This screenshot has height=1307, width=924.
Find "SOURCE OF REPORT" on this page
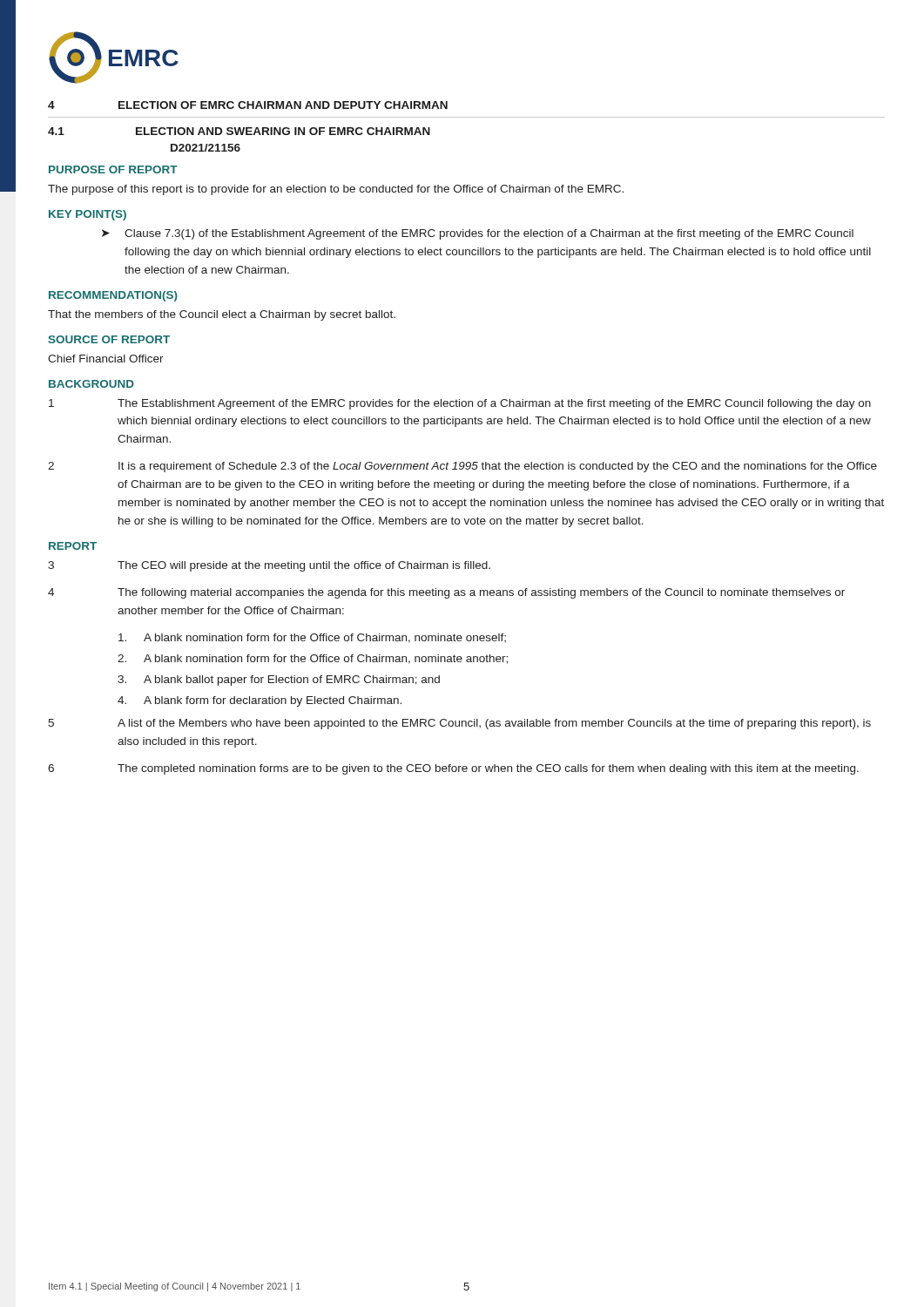[109, 339]
